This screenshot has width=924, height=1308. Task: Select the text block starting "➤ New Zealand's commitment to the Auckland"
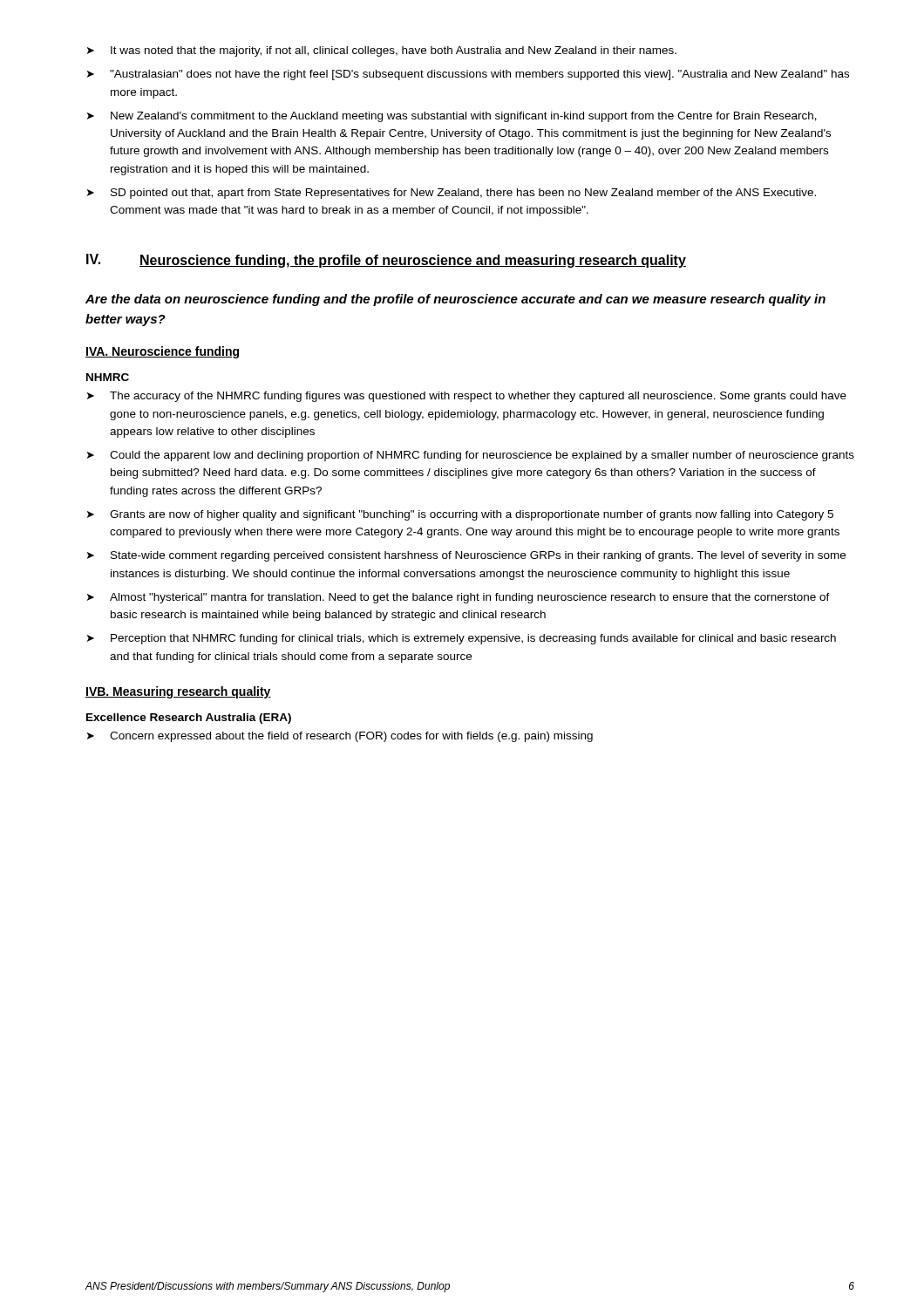click(x=470, y=142)
